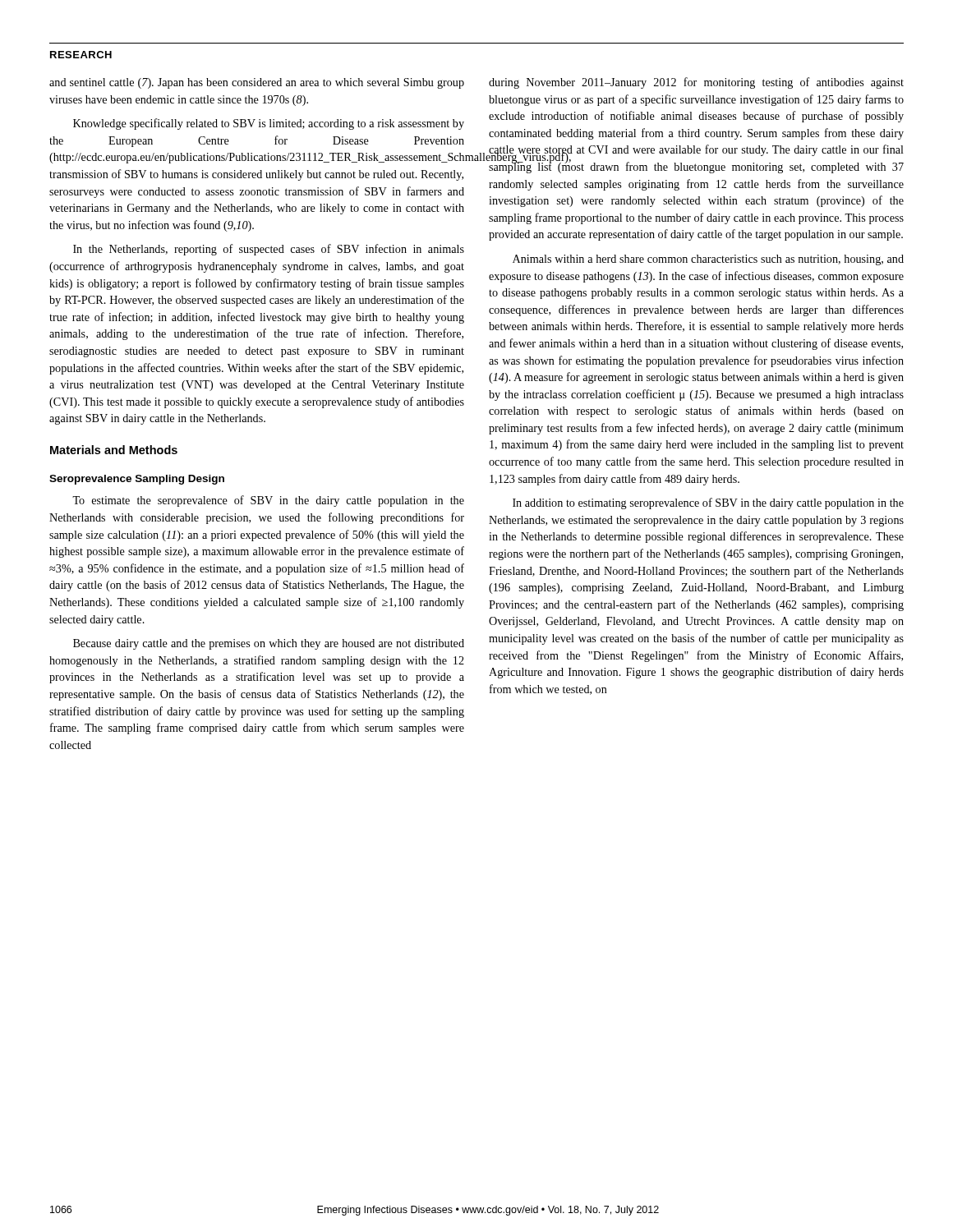Select the text block starting "In the Netherlands, reporting of"
953x1232 pixels.
click(257, 334)
